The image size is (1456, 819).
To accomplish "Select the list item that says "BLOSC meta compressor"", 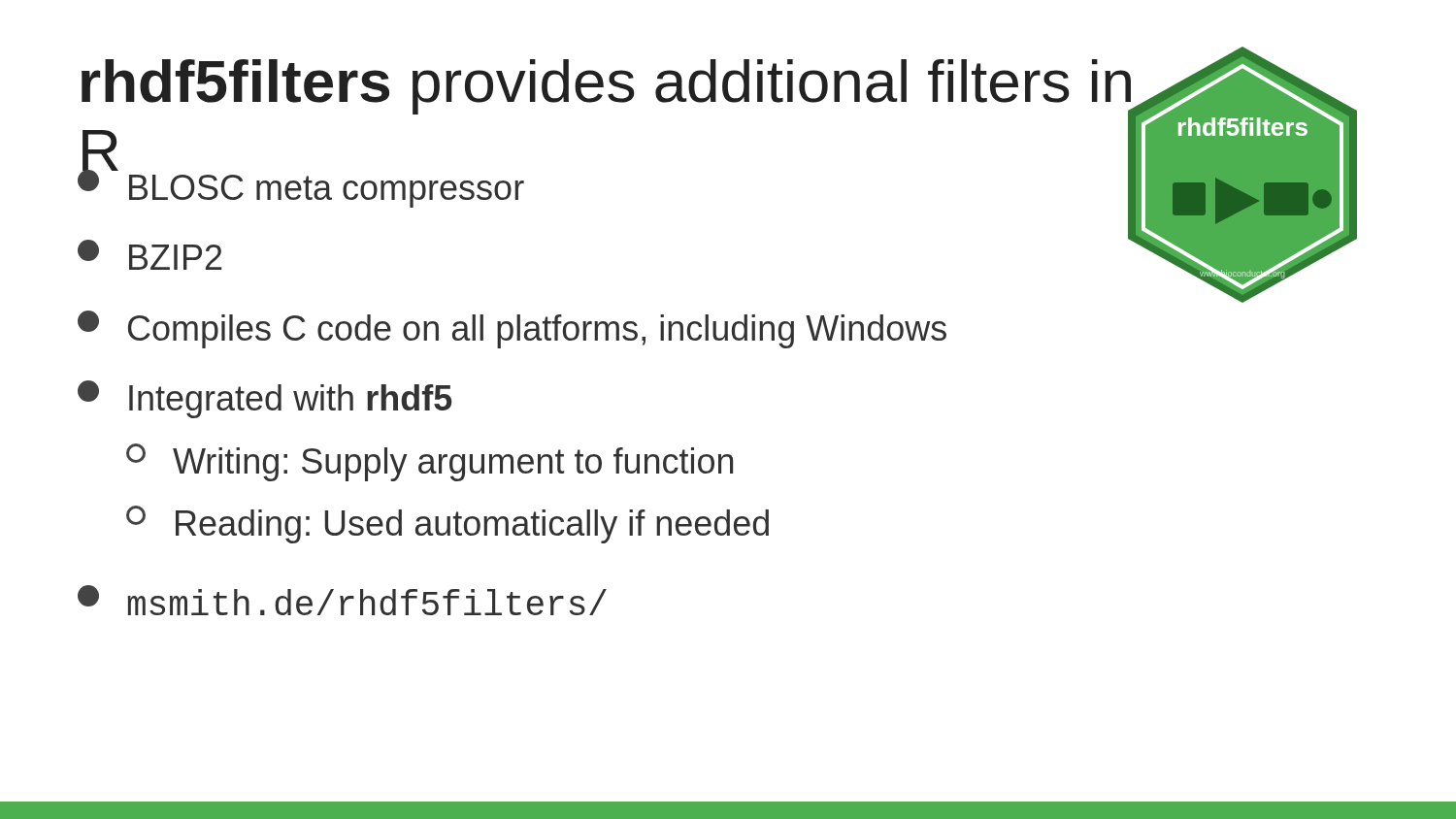I will coord(301,186).
